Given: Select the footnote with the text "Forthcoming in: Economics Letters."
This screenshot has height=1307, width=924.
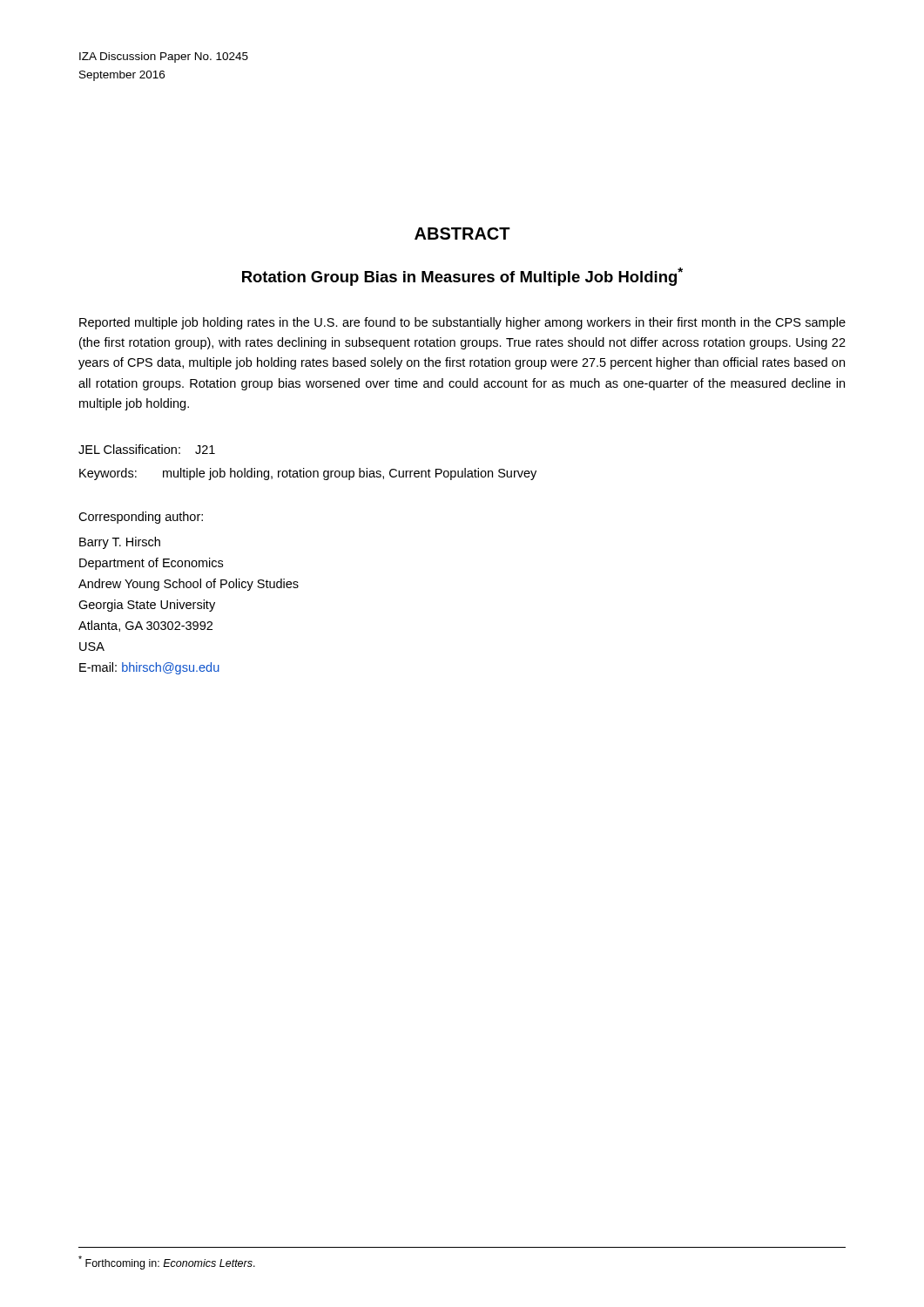Looking at the screenshot, I should 167,1263.
